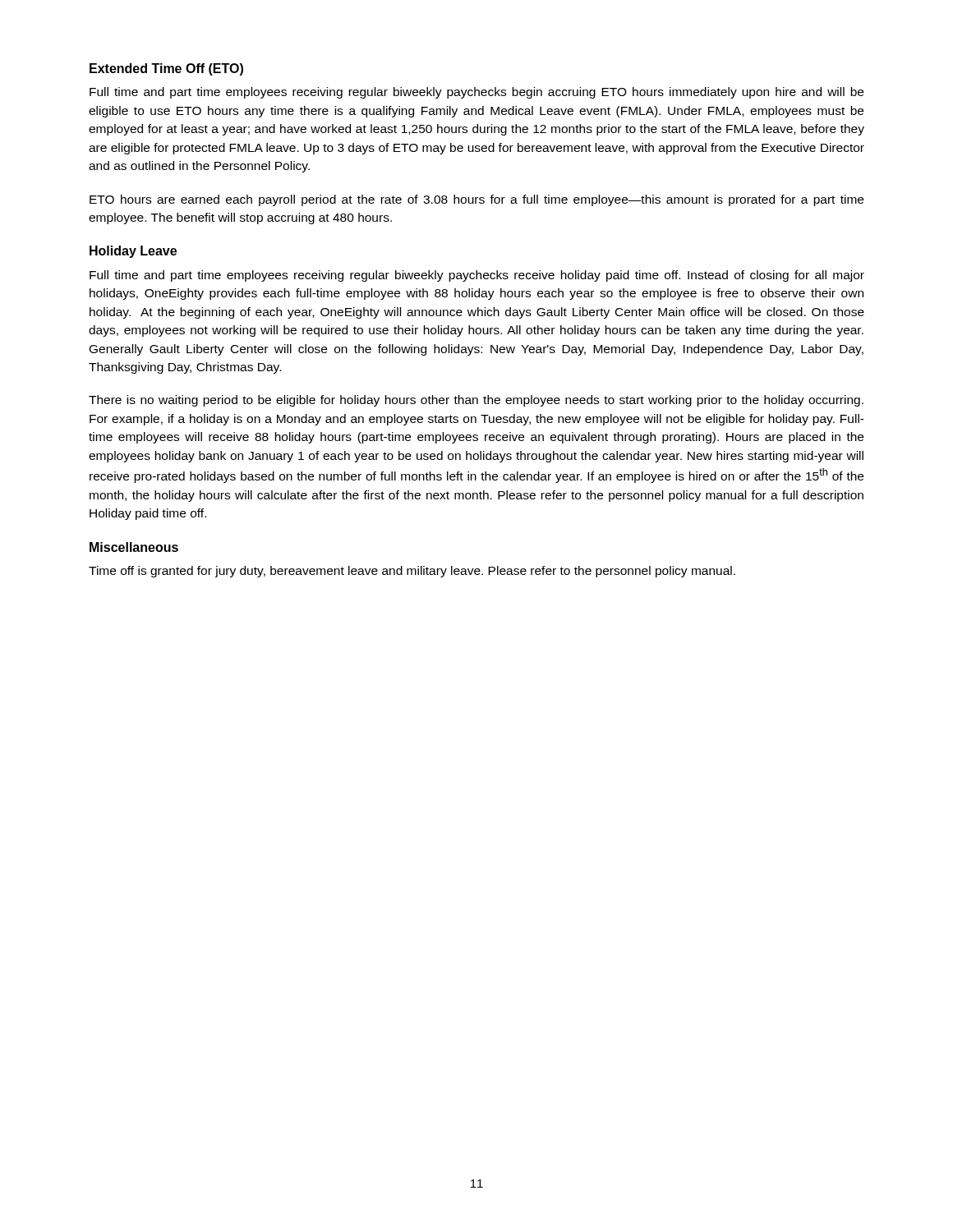953x1232 pixels.
Task: Select the text block starting "ETO hours are earned each payroll"
Action: click(x=476, y=208)
